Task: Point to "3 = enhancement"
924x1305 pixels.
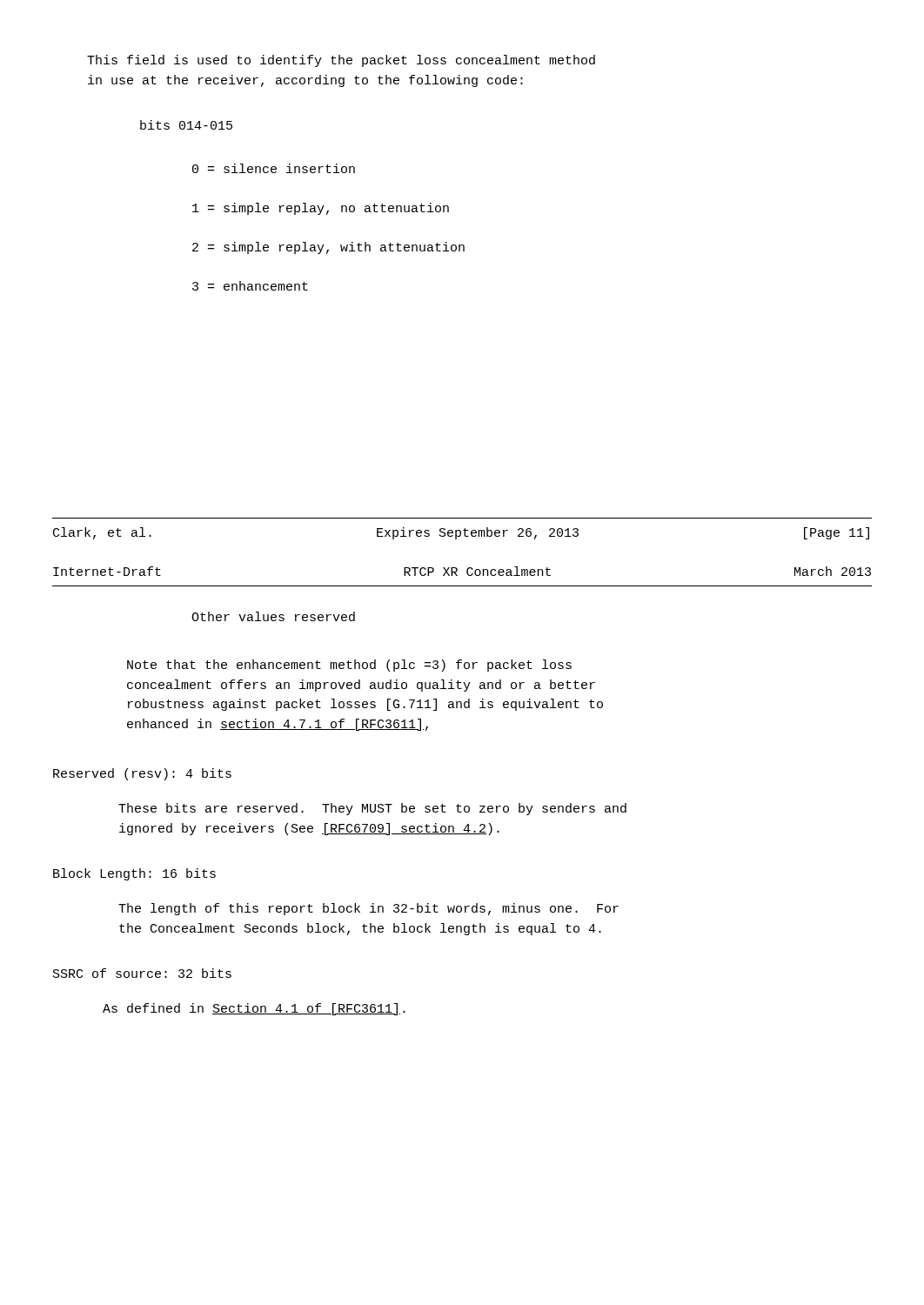Action: (250, 288)
